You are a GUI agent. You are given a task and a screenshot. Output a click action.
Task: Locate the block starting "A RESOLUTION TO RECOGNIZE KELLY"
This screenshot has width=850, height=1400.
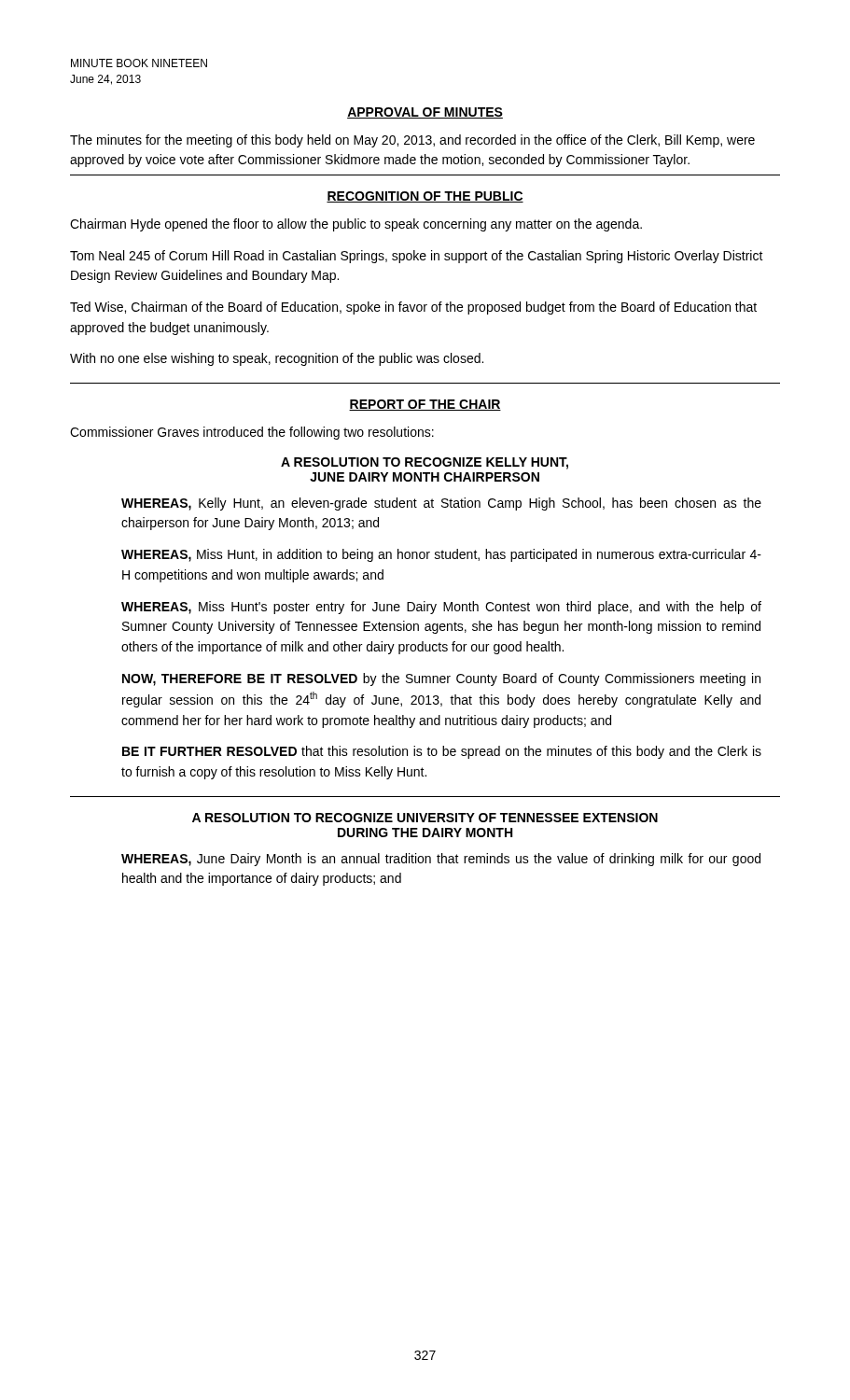coord(425,469)
